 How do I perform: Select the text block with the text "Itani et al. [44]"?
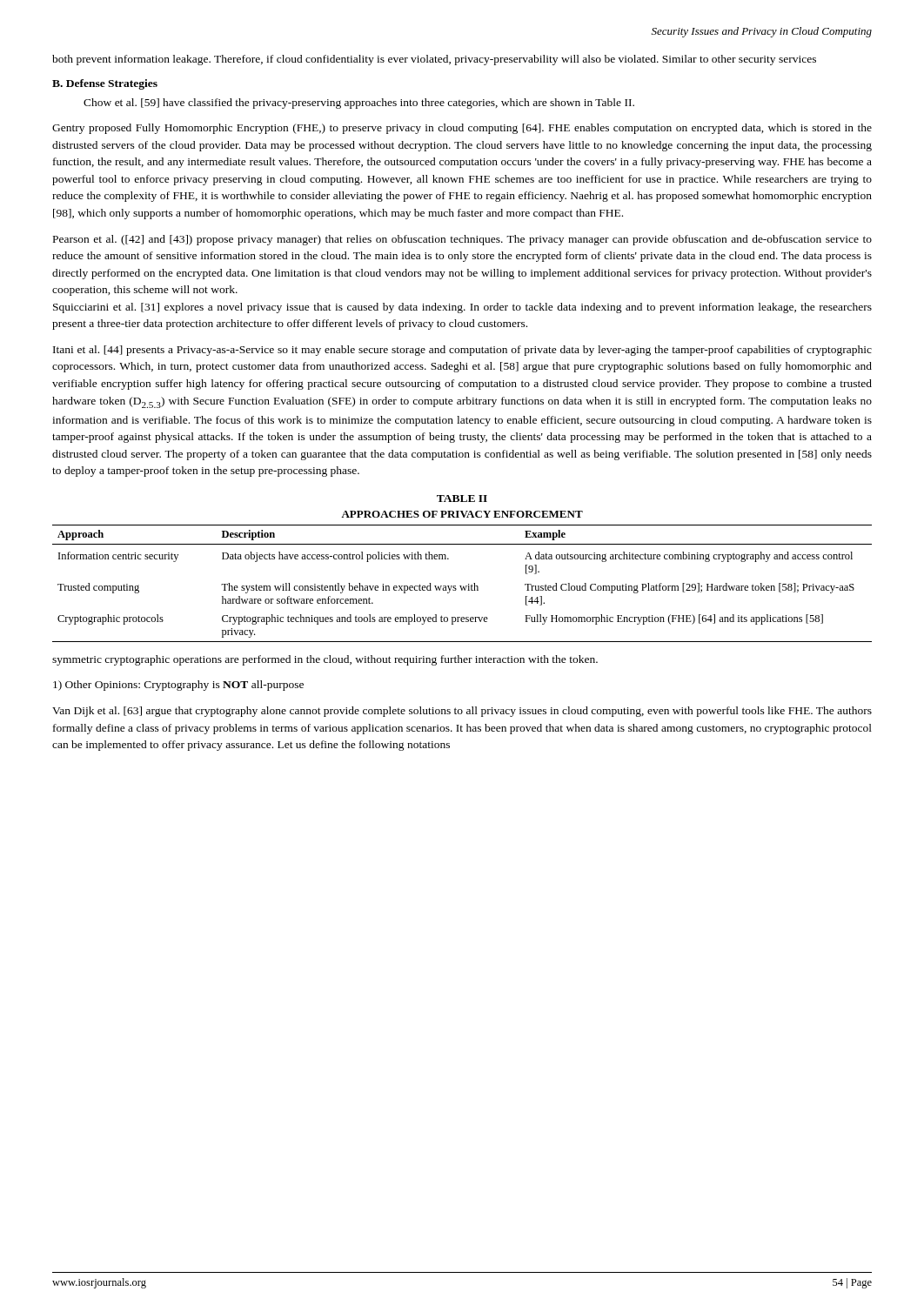pos(462,410)
